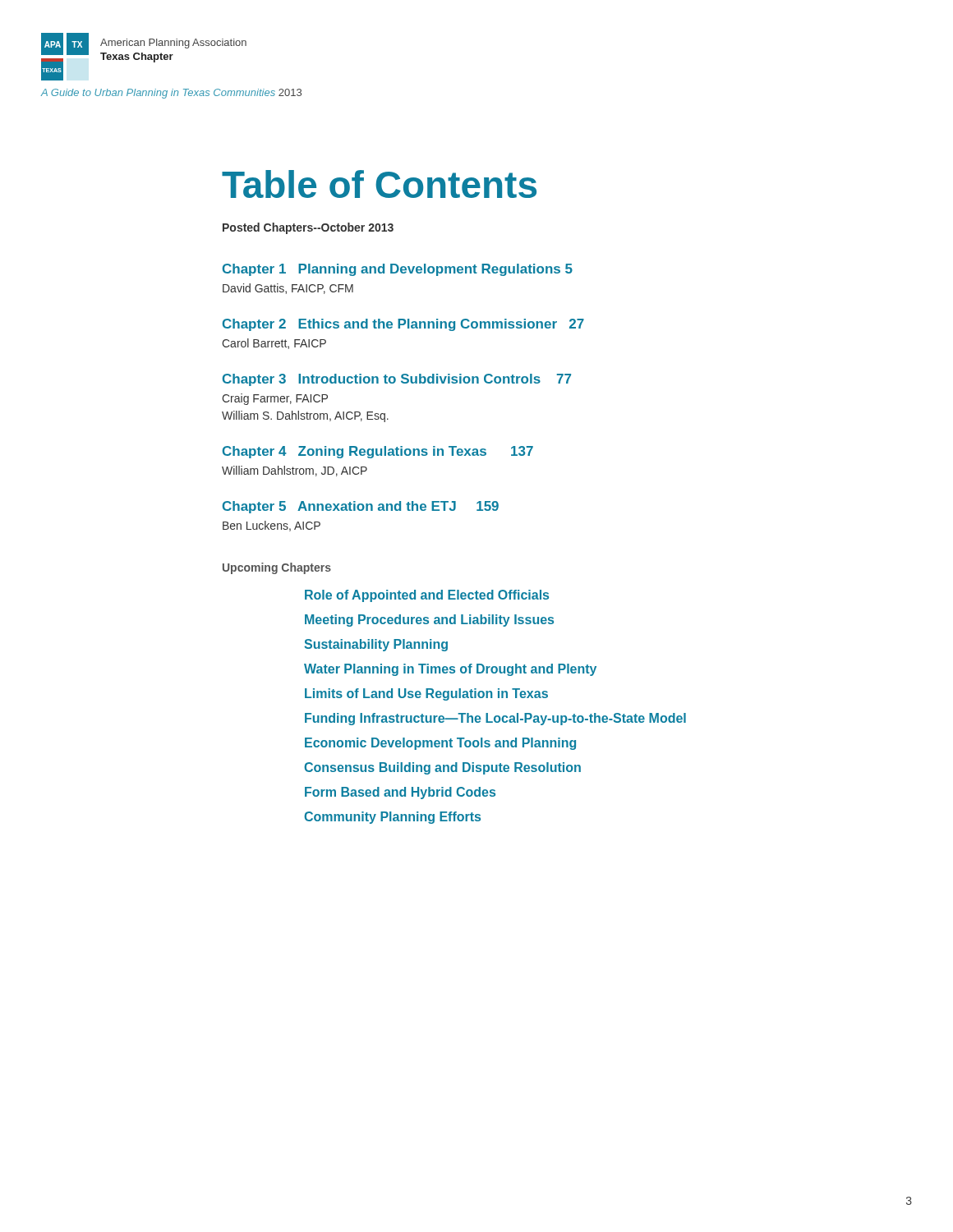Find the block starting "Form Based and Hybrid Codes"
The height and width of the screenshot is (1232, 953).
[x=400, y=793]
